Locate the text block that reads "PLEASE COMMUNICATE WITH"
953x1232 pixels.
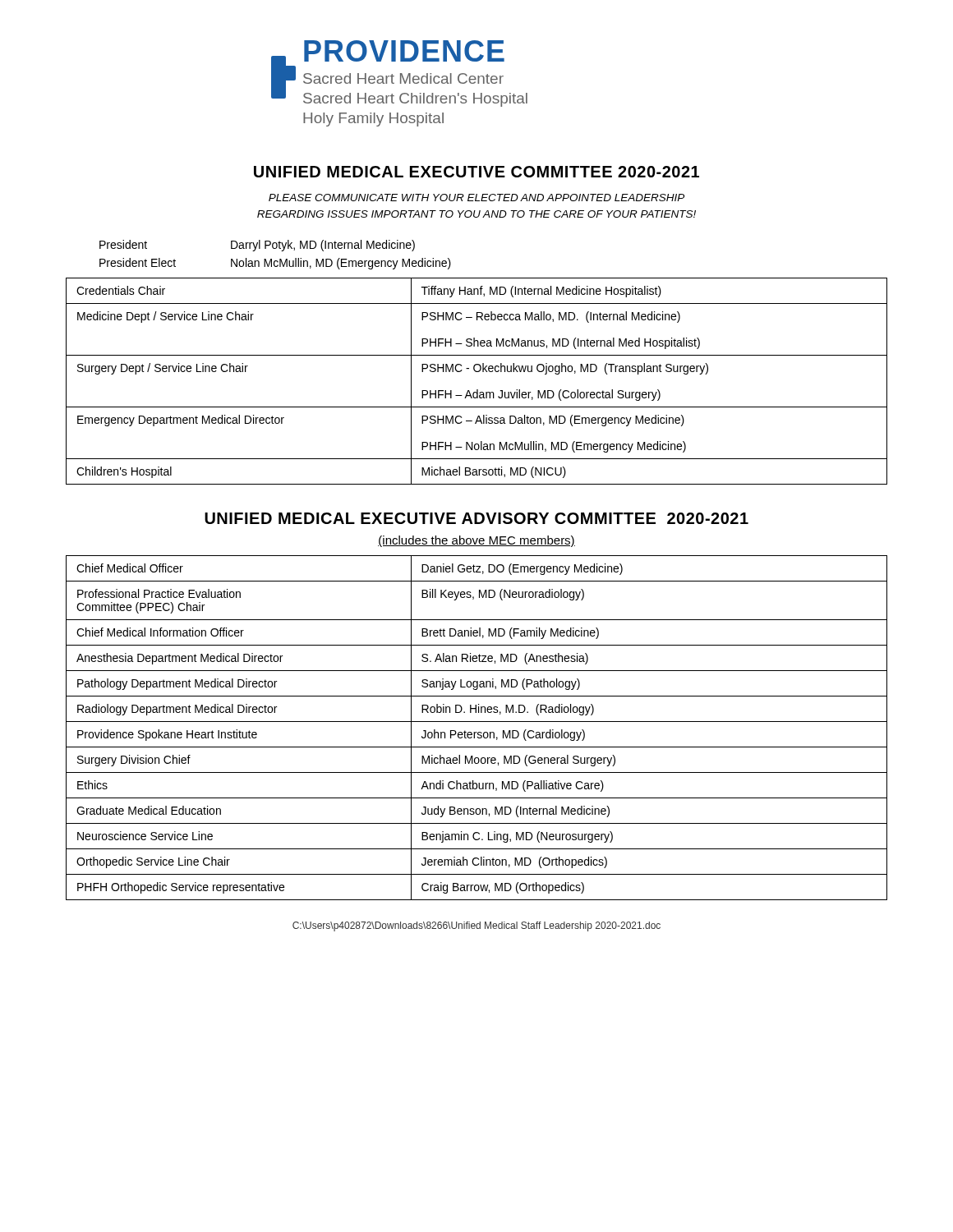click(x=476, y=206)
